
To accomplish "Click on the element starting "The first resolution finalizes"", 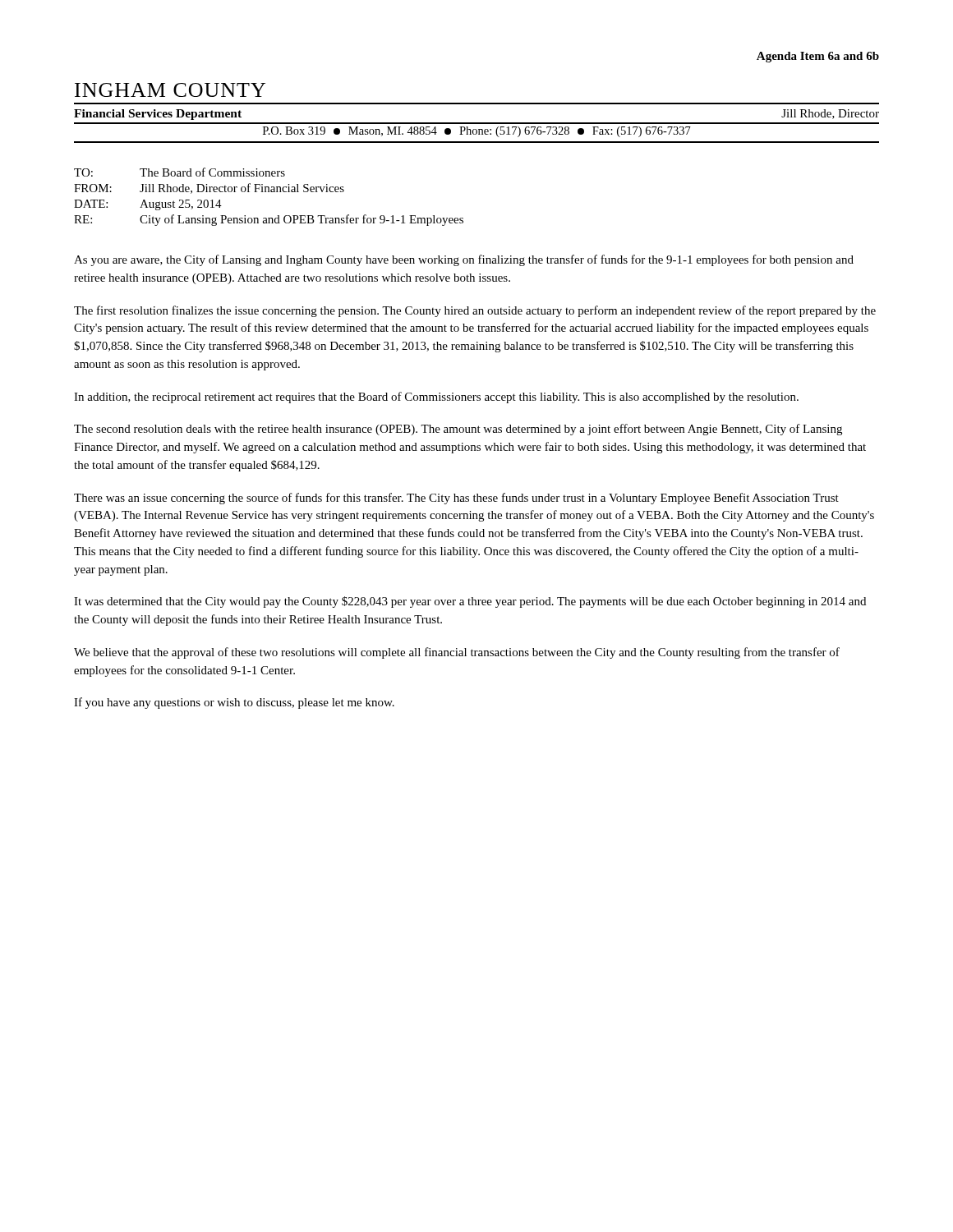I will (475, 337).
